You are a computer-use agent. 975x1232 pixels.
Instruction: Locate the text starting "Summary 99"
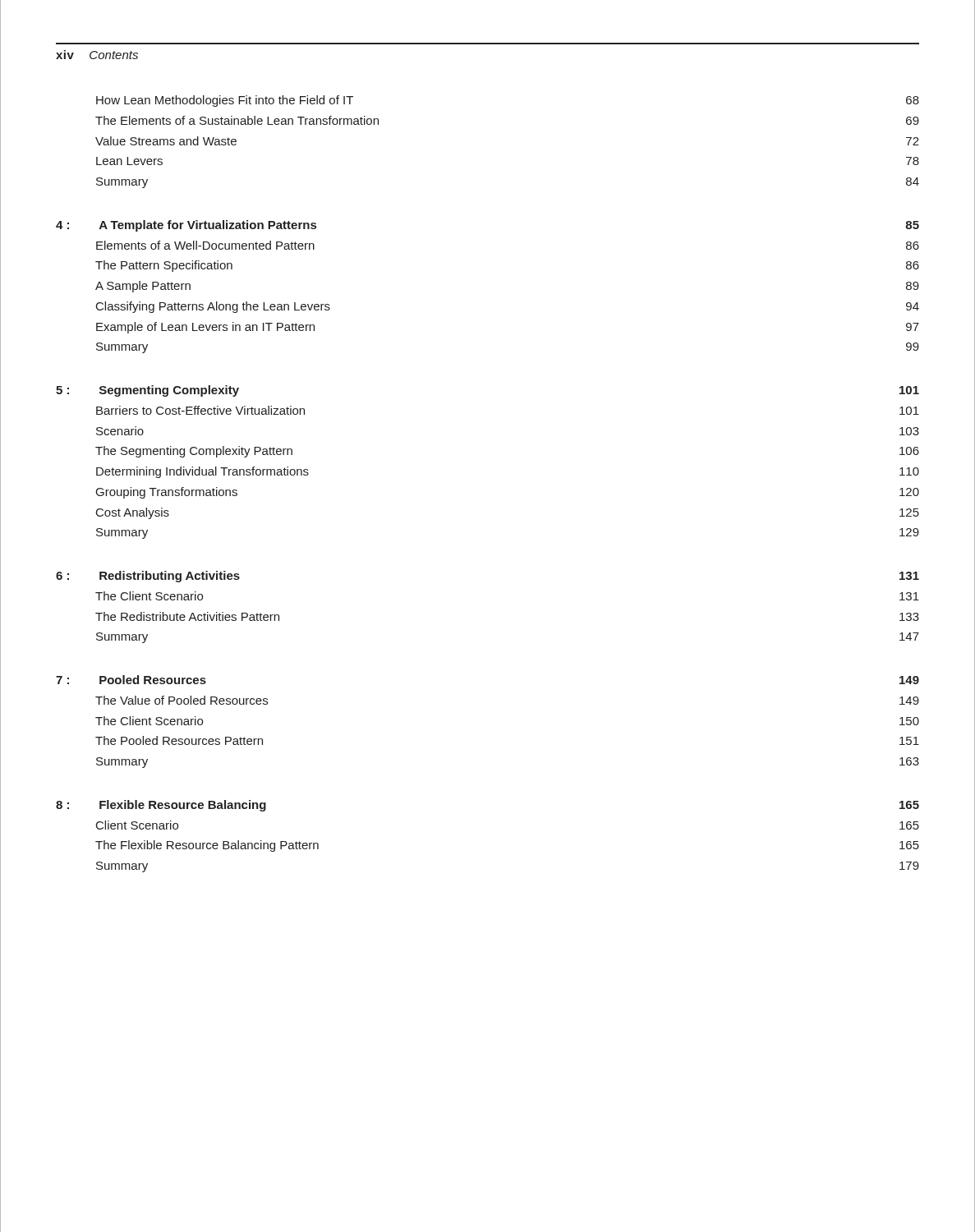point(125,348)
